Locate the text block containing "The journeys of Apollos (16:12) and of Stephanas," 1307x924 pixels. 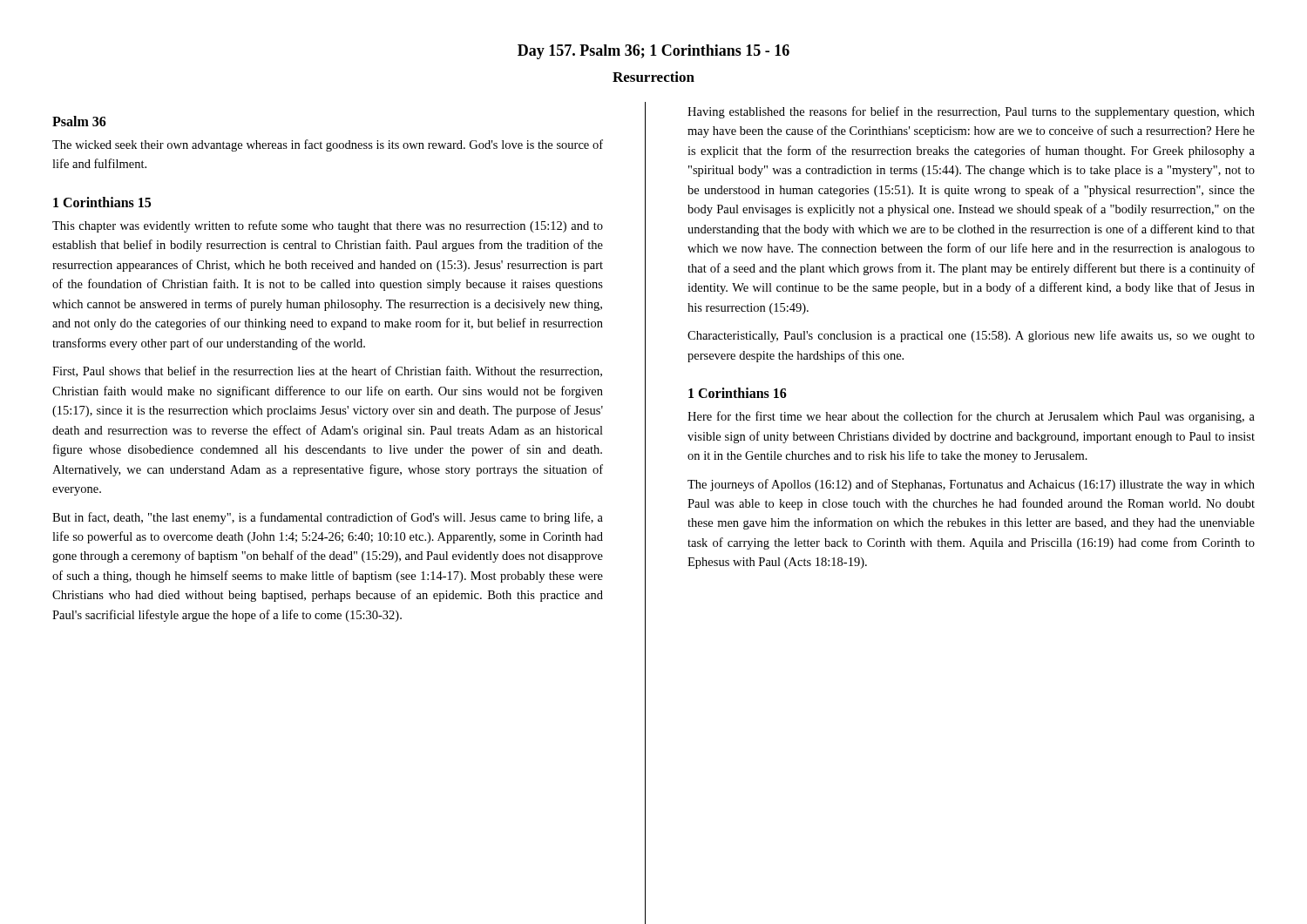971,523
